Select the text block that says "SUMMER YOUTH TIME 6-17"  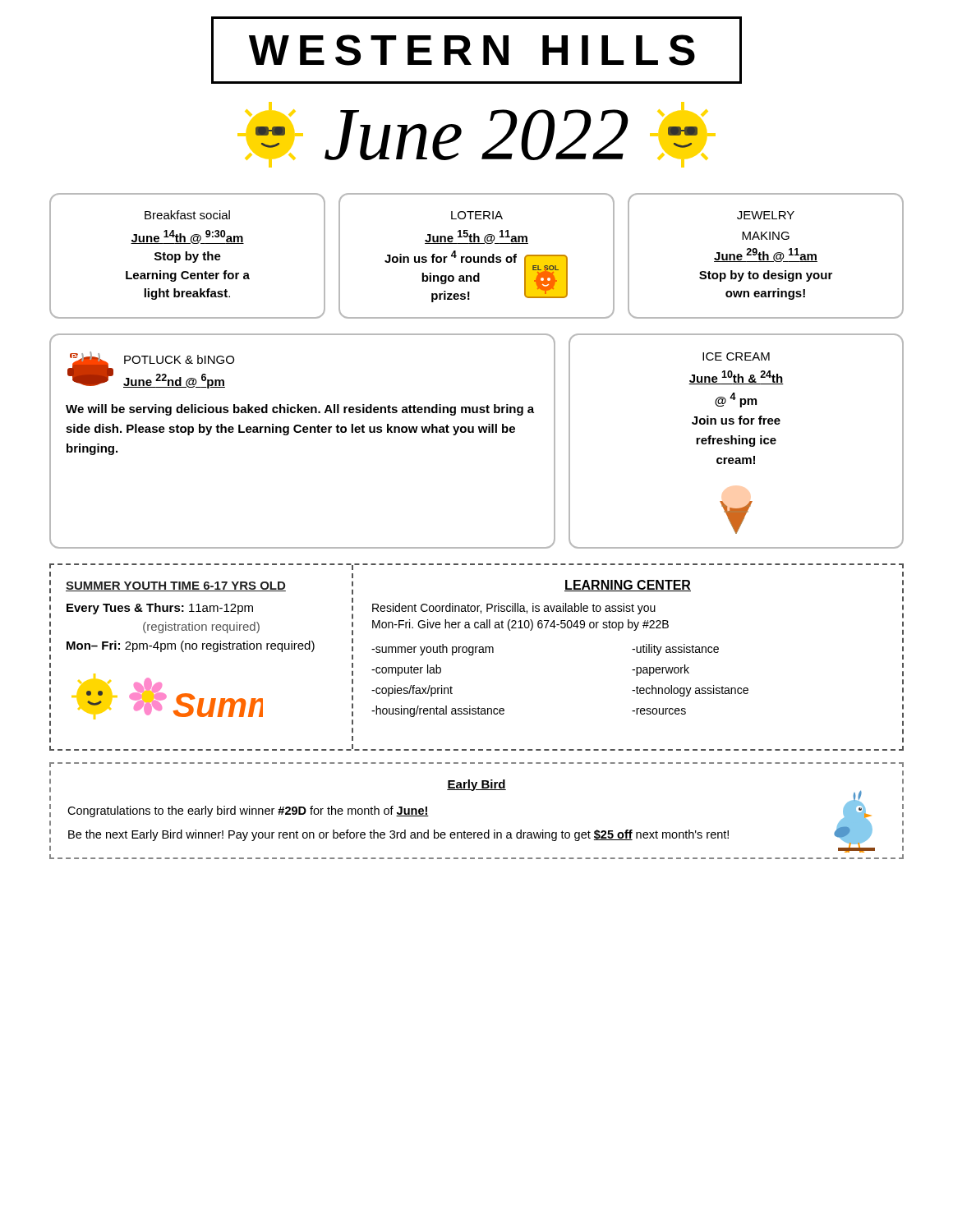(201, 657)
